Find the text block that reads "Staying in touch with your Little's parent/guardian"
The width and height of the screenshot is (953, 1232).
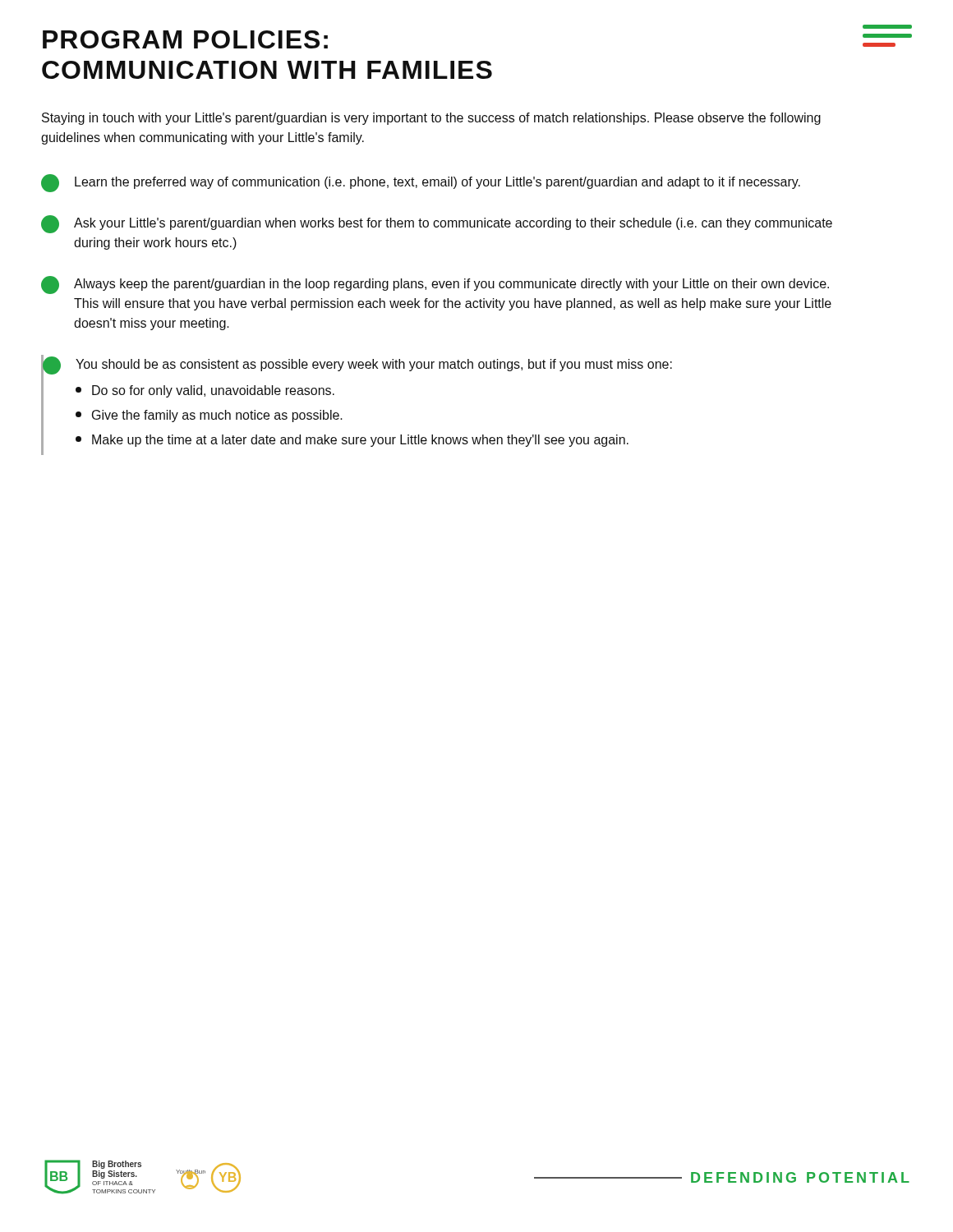[x=431, y=127]
